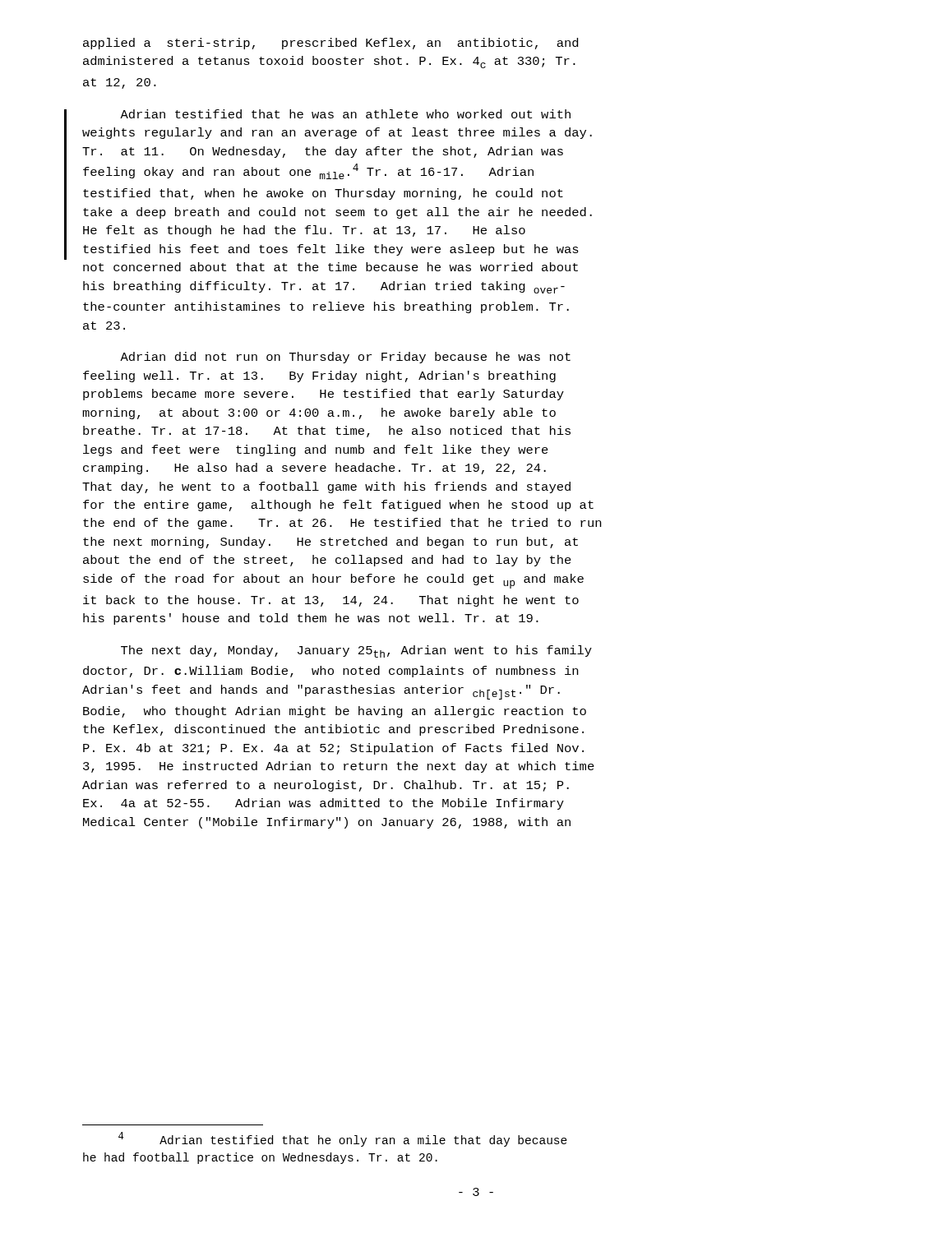Image resolution: width=952 pixels, height=1233 pixels.
Task: Click on the passage starting "The next day, Monday, January 25th, Adrian"
Action: point(338,737)
